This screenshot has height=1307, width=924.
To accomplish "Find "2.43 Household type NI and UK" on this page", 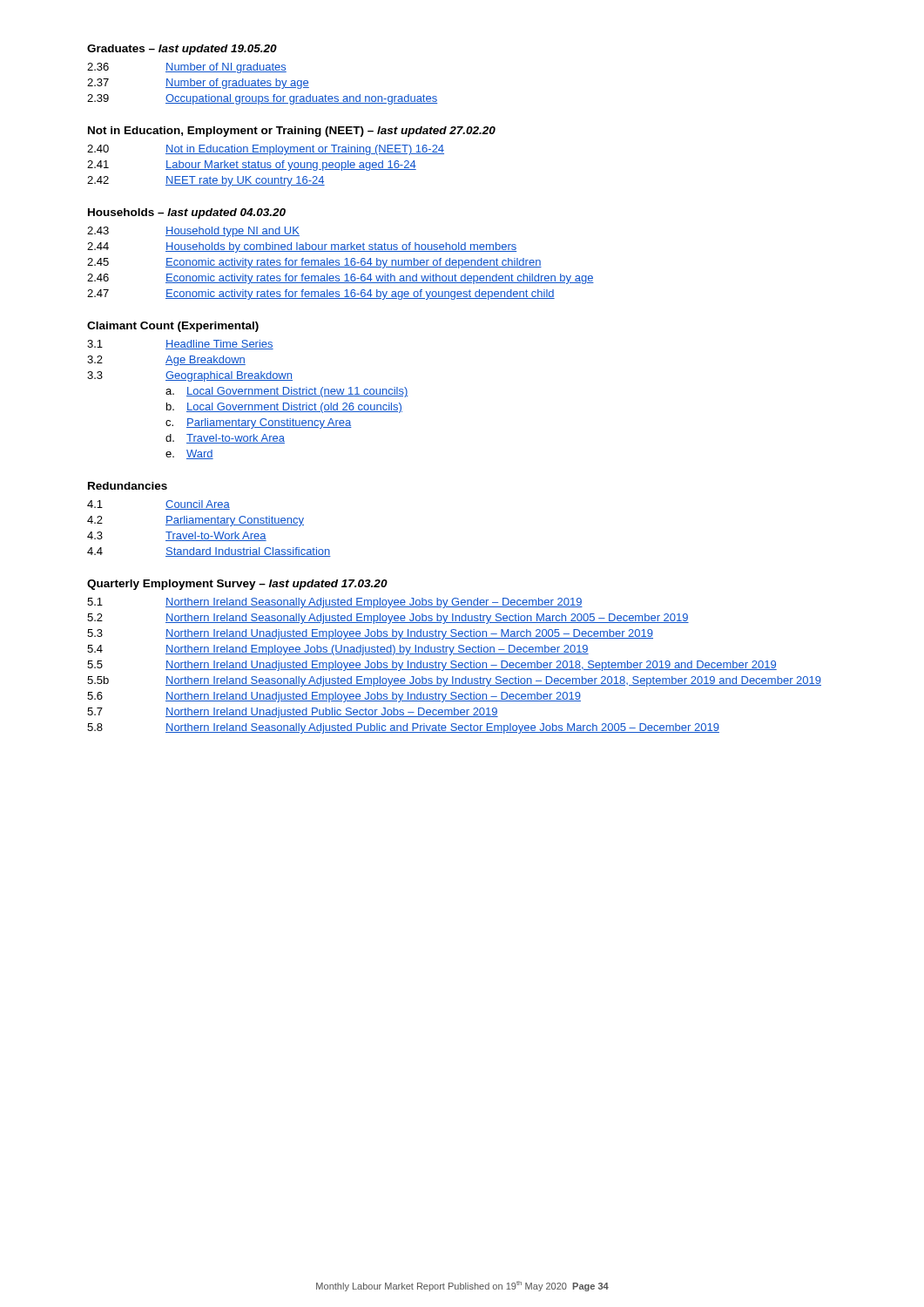I will (193, 232).
